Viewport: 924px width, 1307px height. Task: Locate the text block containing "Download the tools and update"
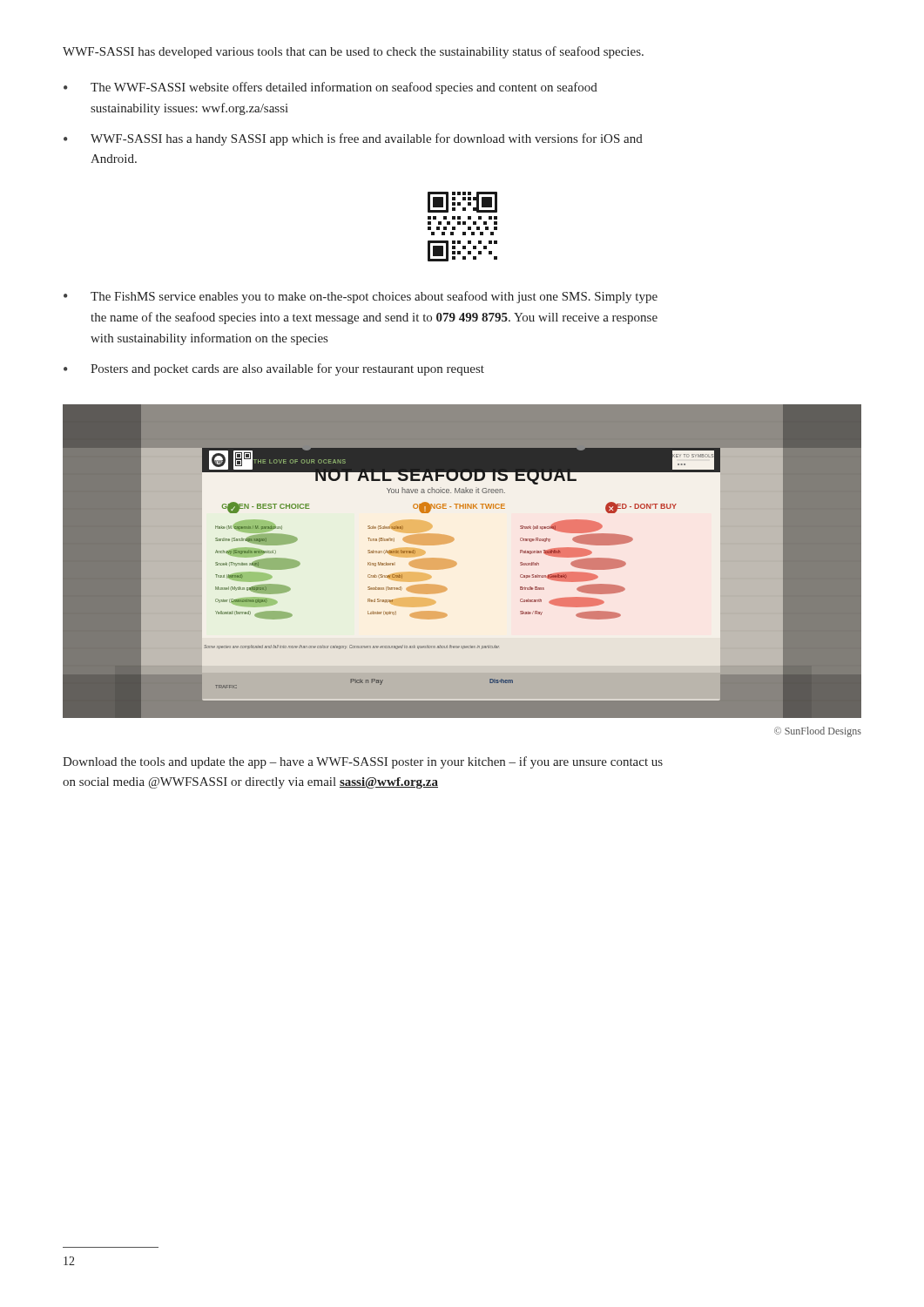[x=363, y=771]
